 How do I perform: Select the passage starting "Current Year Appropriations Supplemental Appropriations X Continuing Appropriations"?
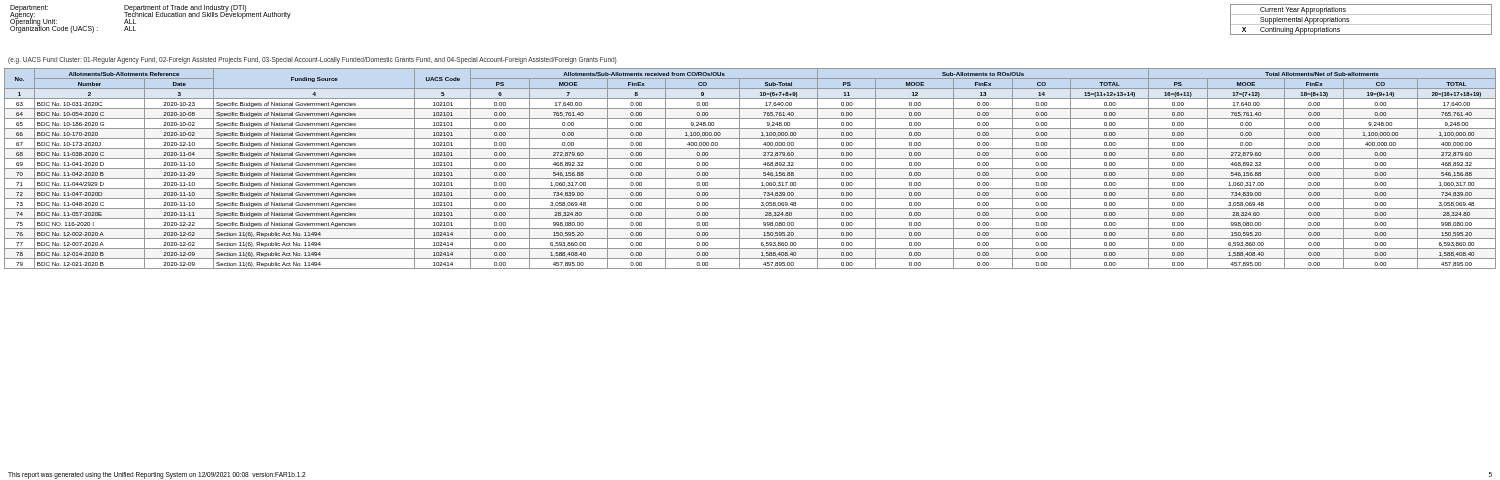pos(1361,19)
